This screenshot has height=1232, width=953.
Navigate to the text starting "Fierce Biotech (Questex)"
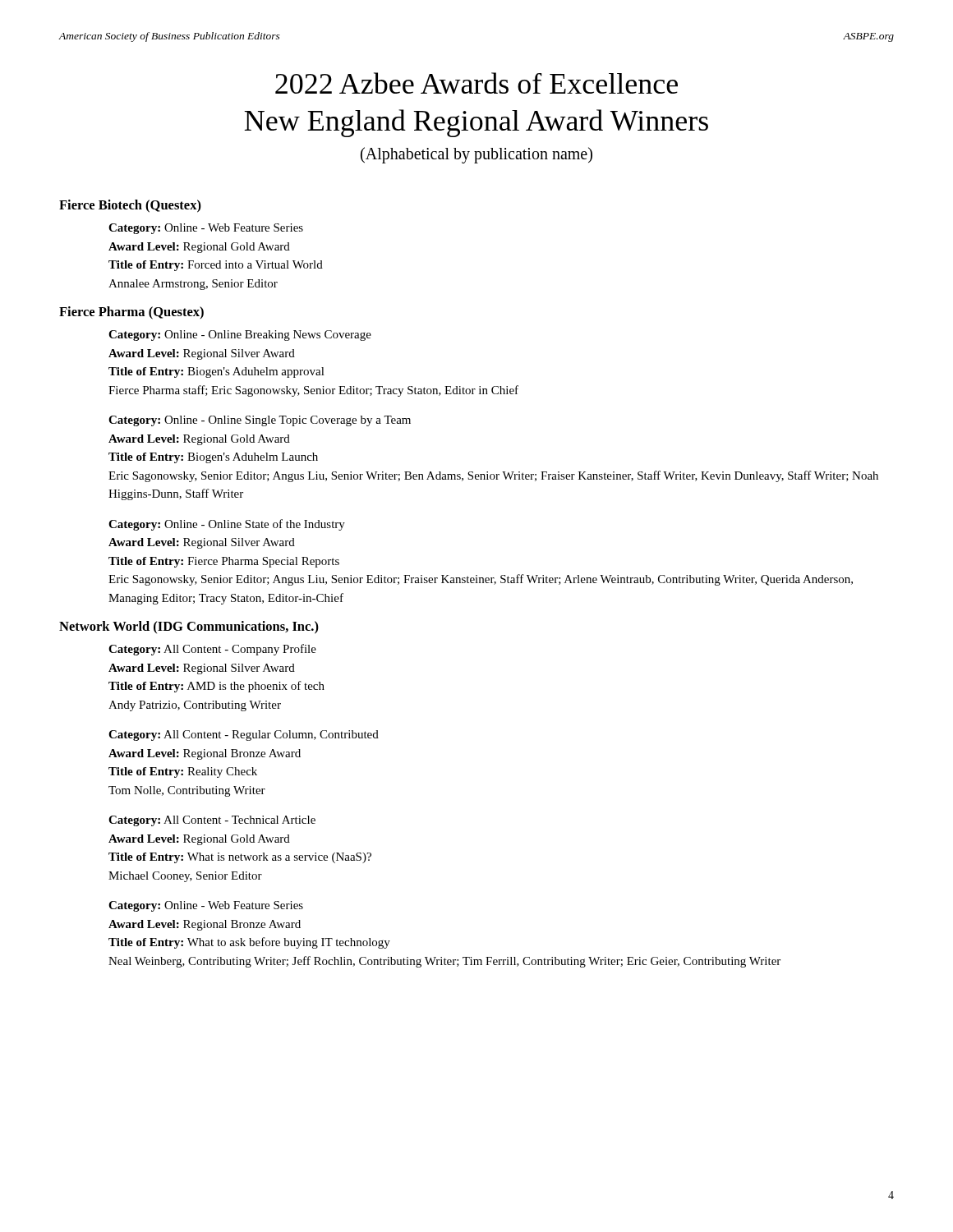130,205
